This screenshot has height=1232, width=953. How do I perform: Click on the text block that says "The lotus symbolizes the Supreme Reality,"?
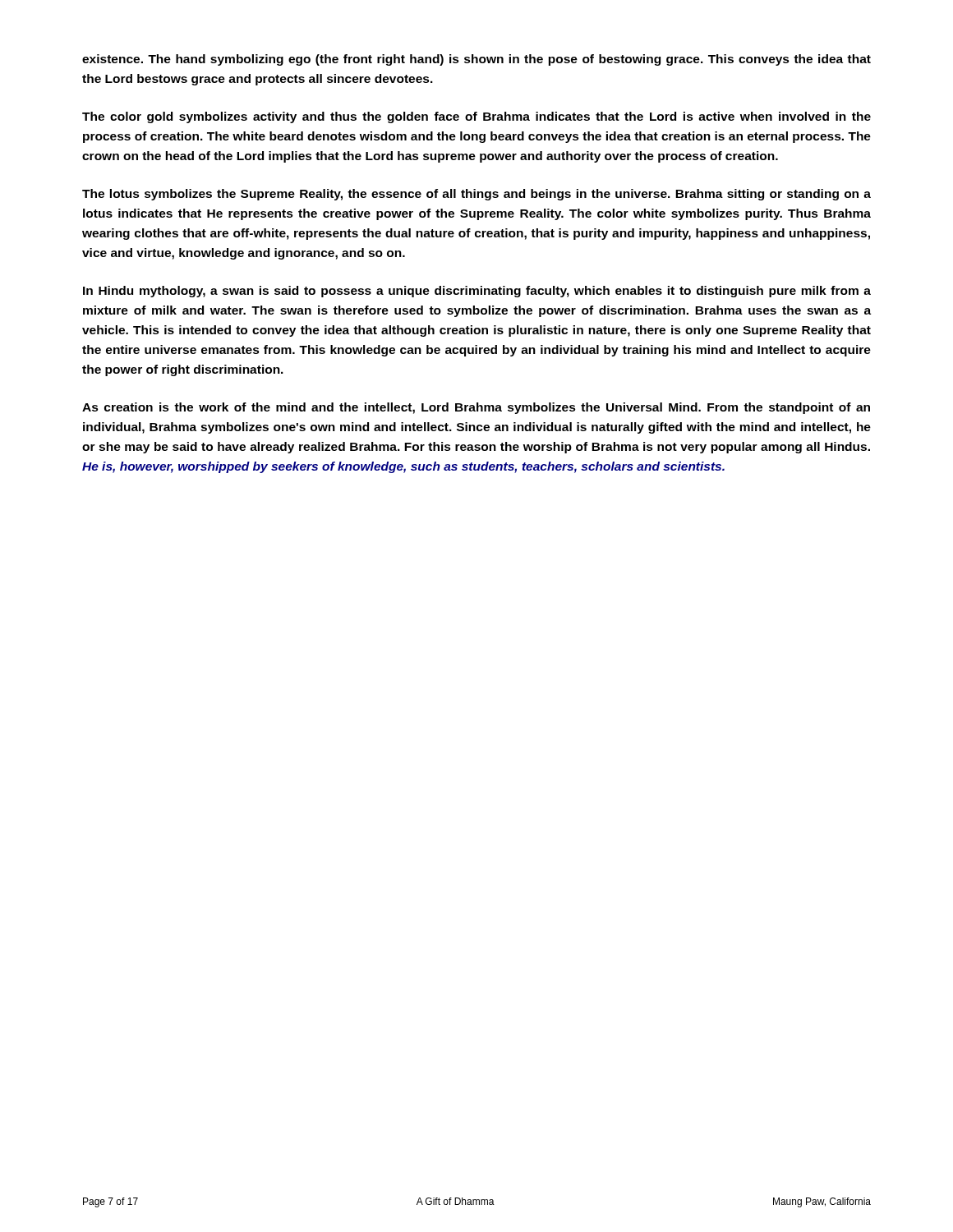coord(476,223)
